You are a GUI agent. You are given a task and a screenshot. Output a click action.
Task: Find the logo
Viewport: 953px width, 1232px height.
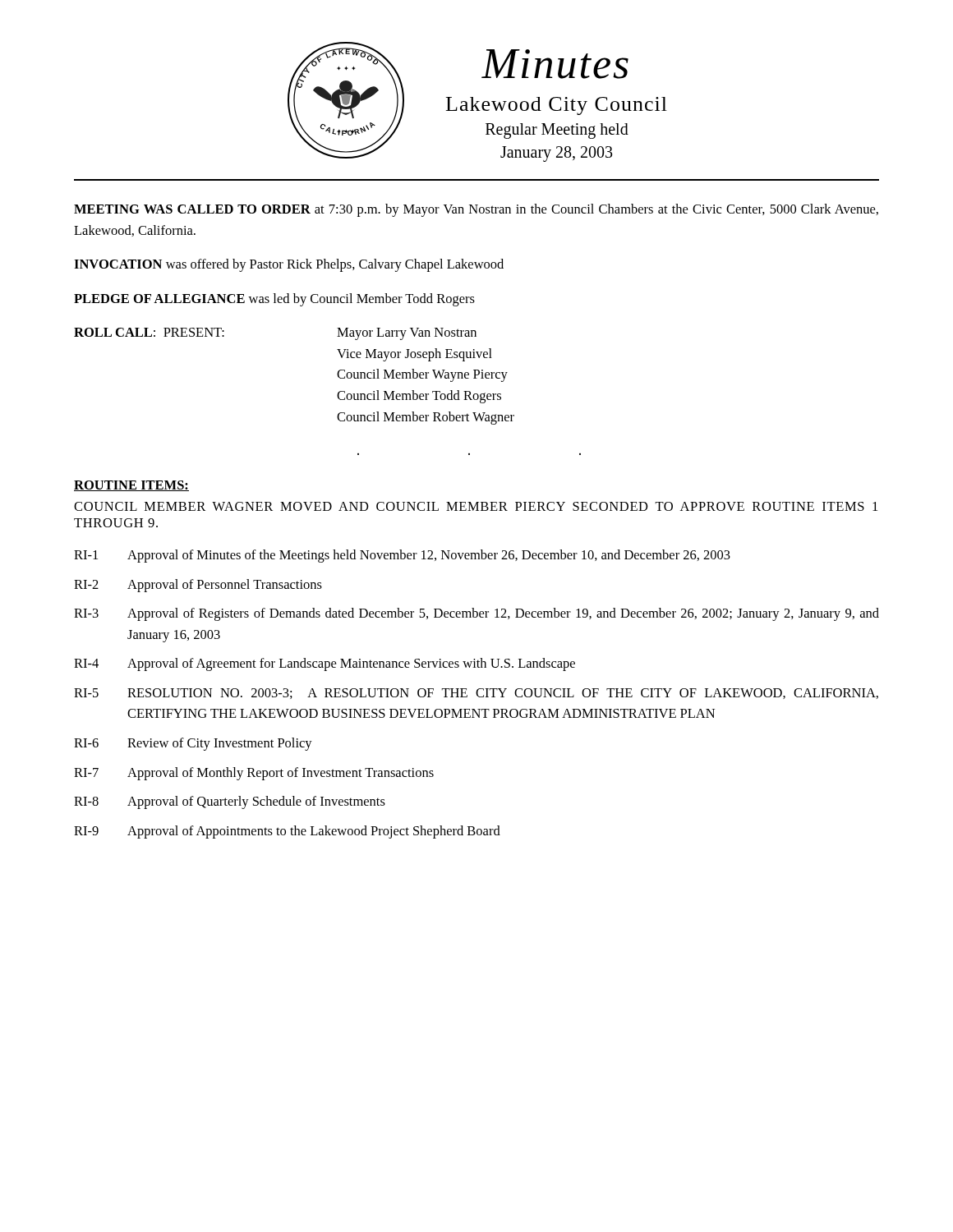(x=349, y=102)
